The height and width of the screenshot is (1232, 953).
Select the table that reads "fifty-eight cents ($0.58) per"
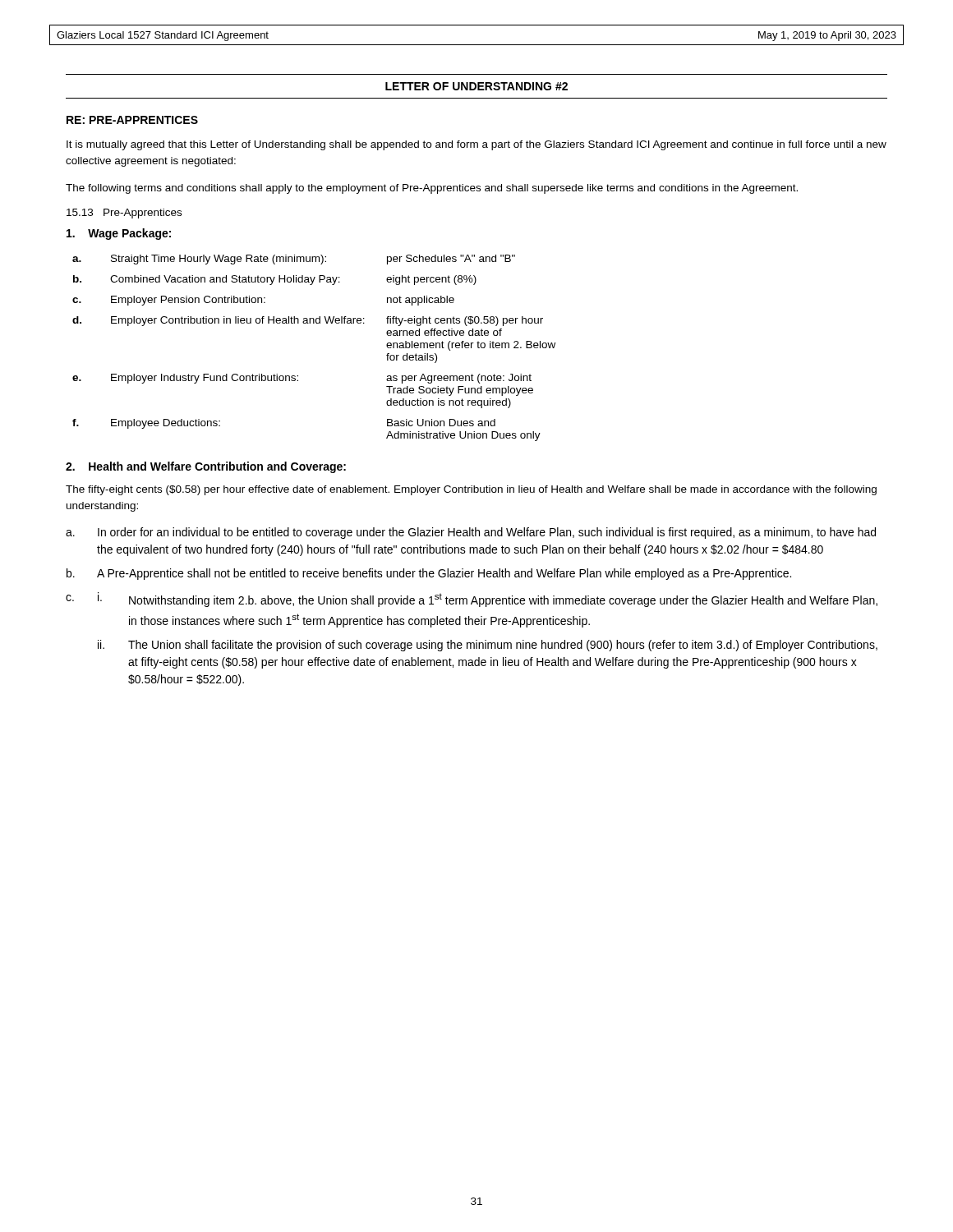476,346
